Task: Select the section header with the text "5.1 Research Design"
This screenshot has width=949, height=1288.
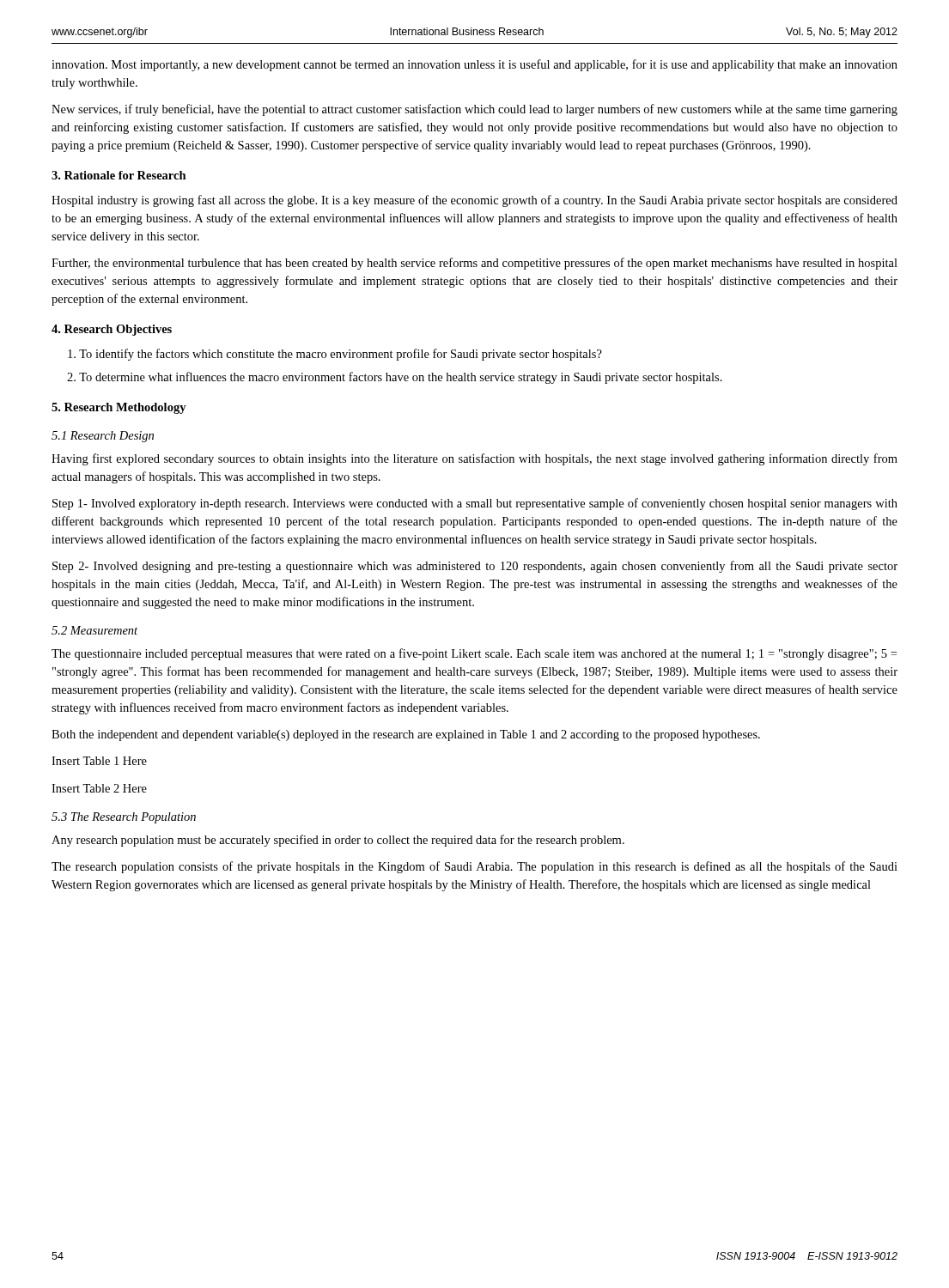Action: tap(103, 436)
